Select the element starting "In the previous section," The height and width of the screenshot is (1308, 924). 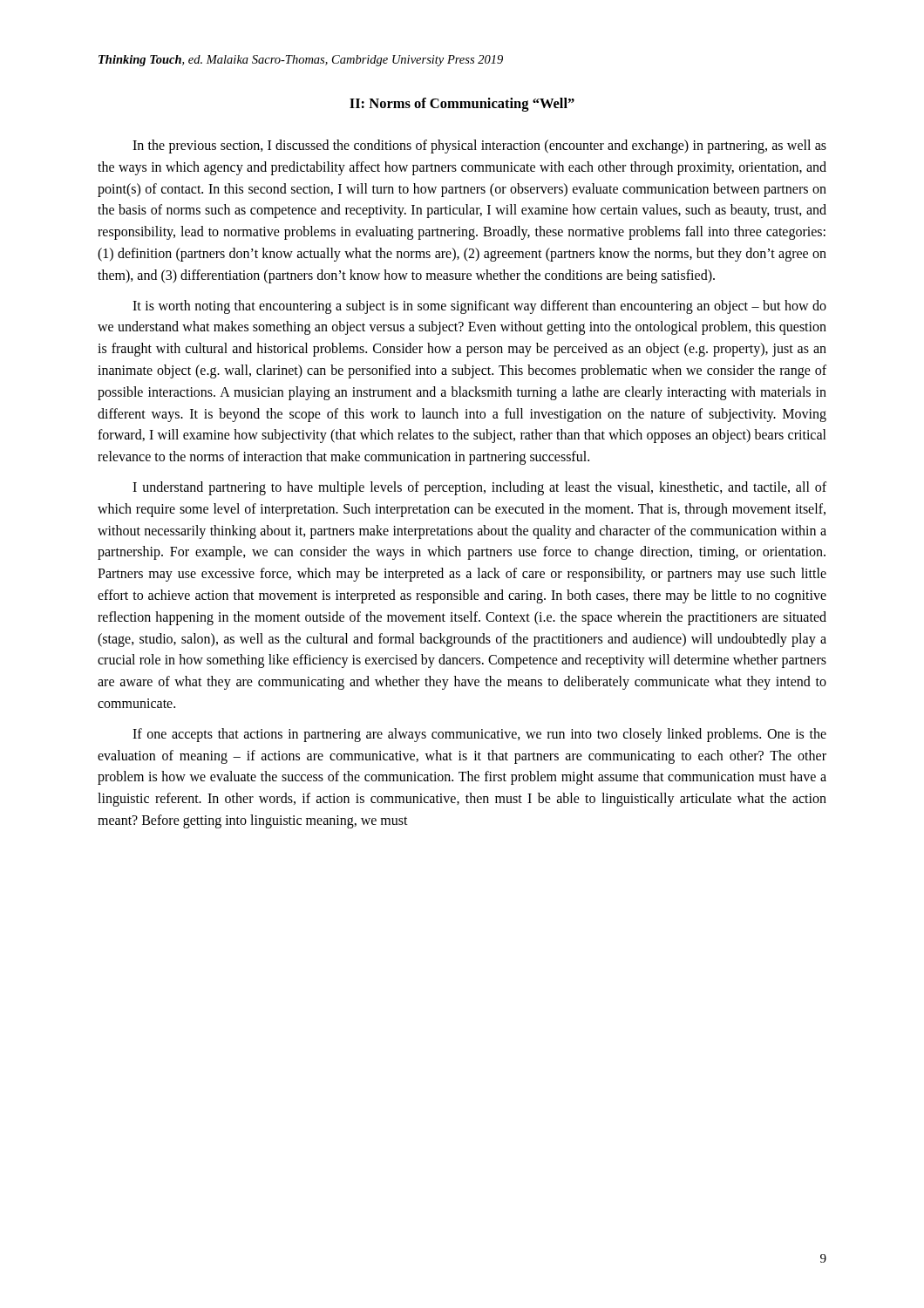(x=462, y=483)
